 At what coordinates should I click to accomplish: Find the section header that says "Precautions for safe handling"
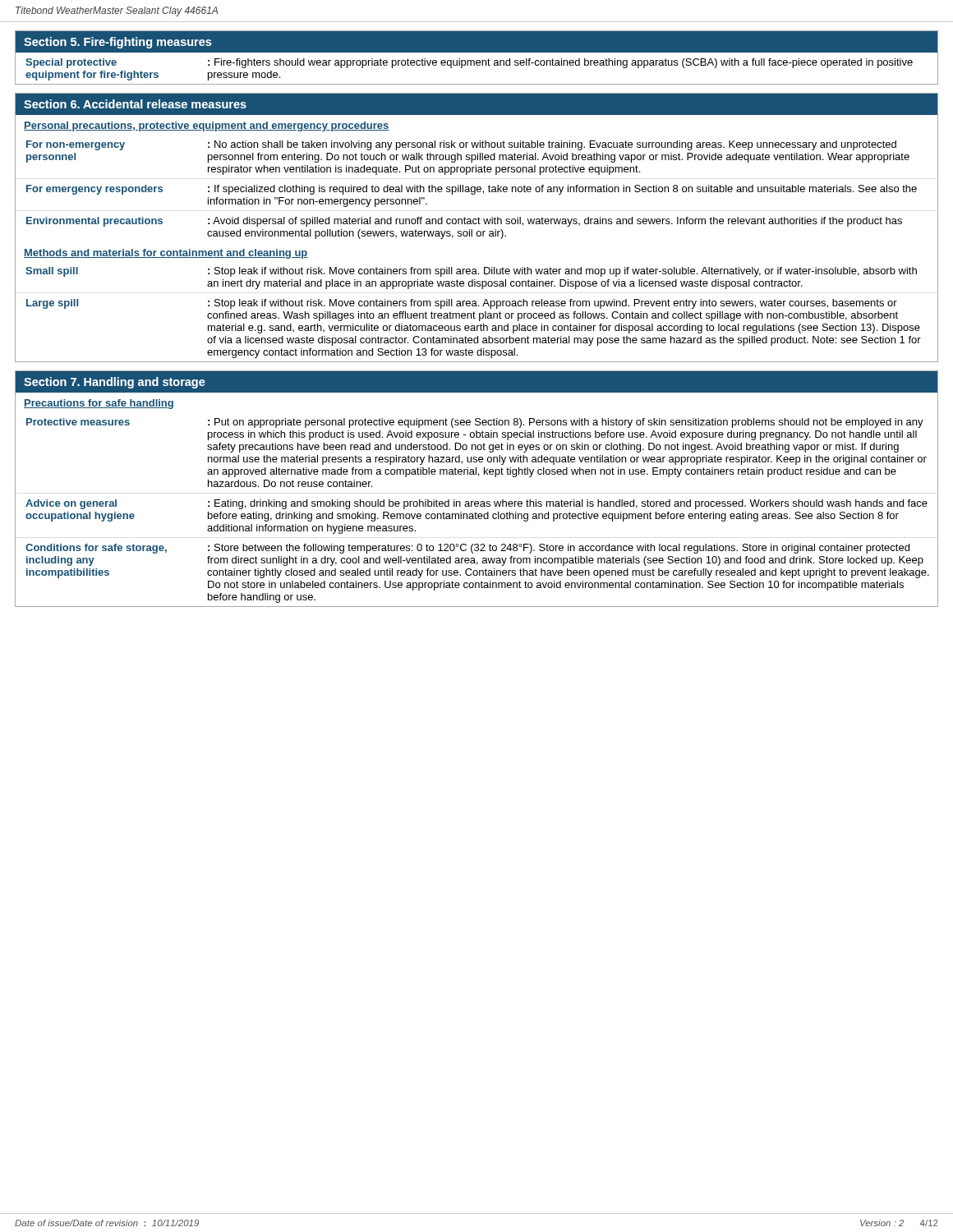(99, 403)
